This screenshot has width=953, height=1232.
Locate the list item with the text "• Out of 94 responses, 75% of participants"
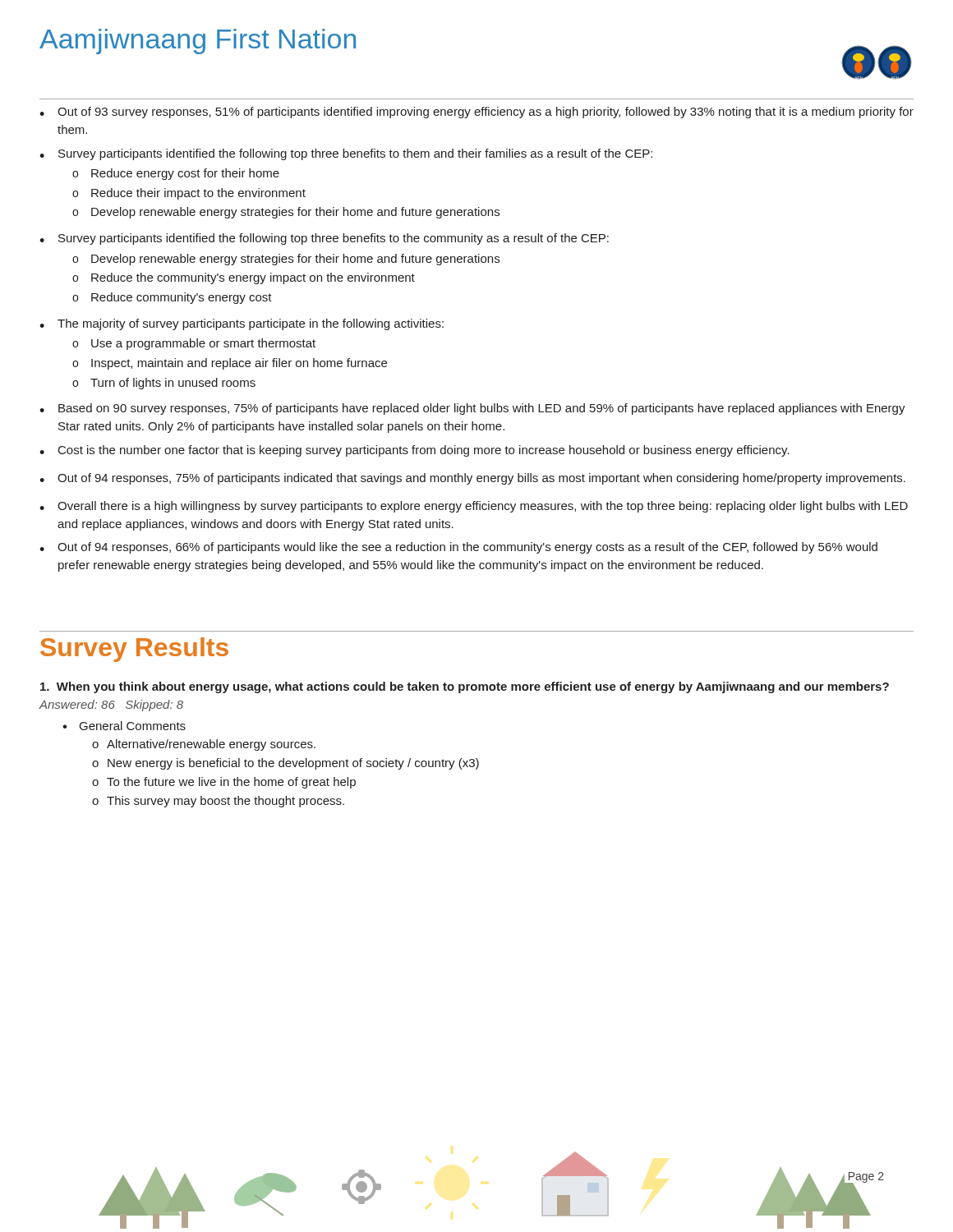pos(476,480)
